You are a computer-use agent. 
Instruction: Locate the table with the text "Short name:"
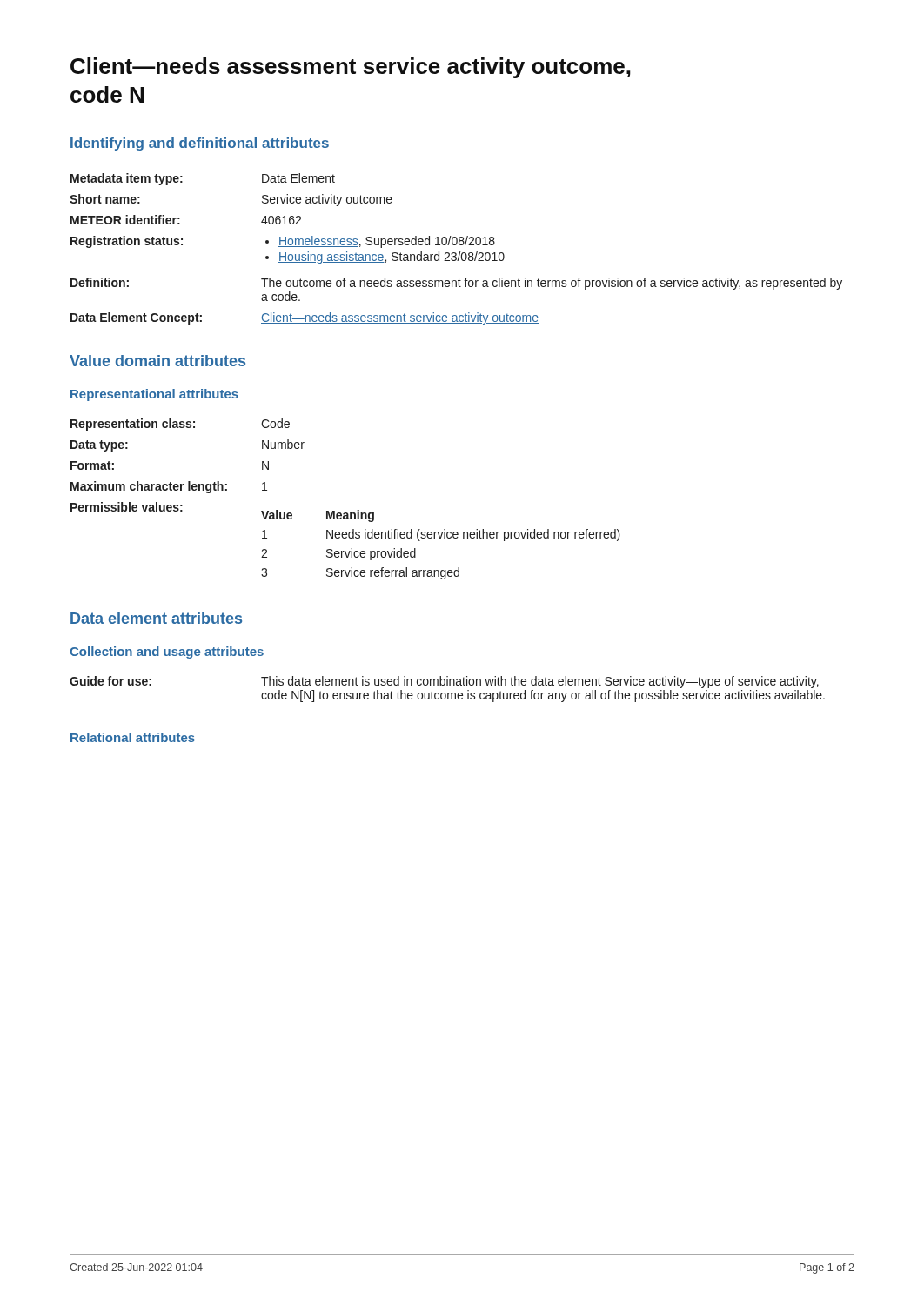pos(462,248)
